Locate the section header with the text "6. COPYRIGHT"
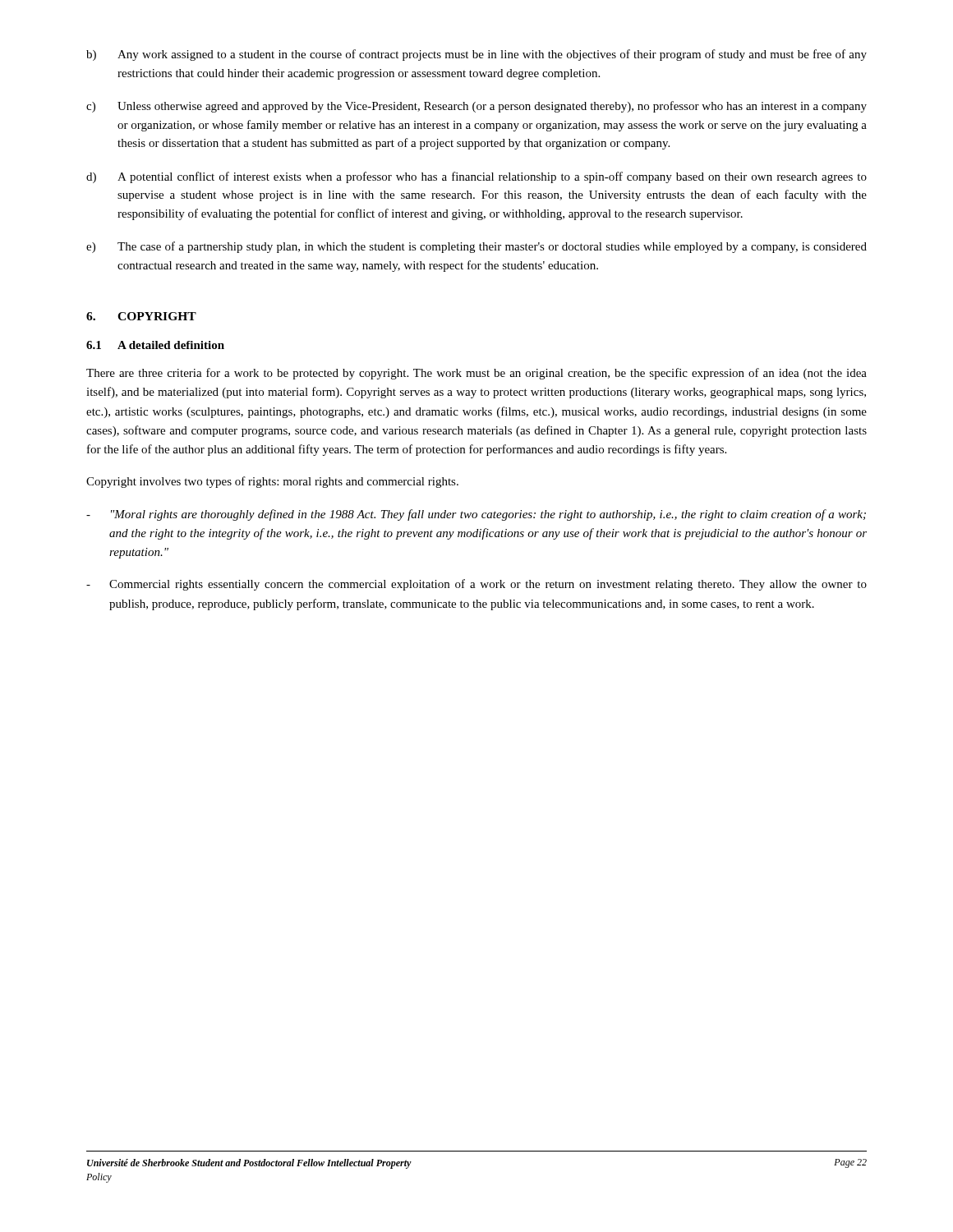 coord(141,316)
